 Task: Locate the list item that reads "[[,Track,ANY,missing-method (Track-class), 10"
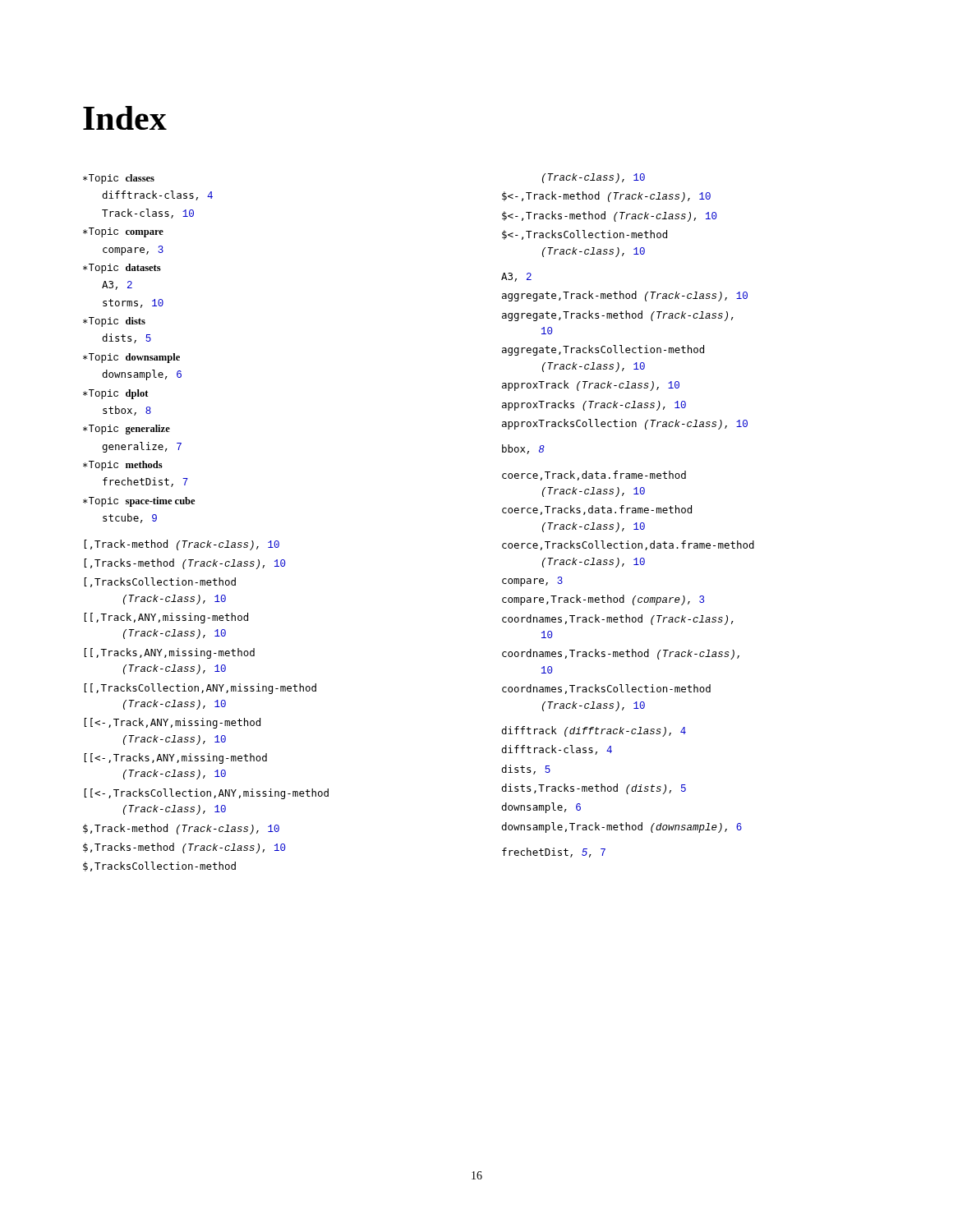point(166,618)
